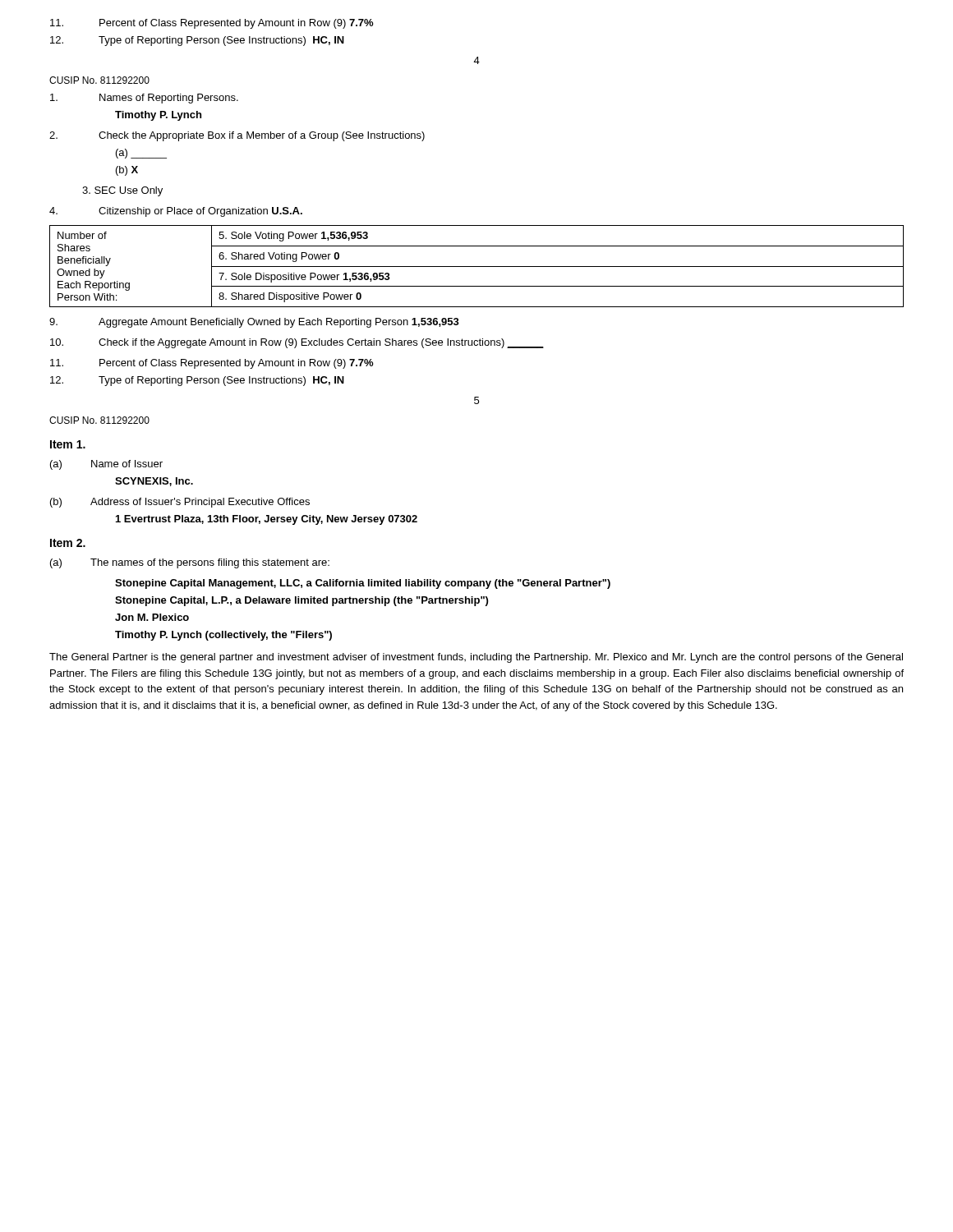Locate the block of text that opens with "(a) Name of"
The height and width of the screenshot is (1232, 953).
(106, 465)
